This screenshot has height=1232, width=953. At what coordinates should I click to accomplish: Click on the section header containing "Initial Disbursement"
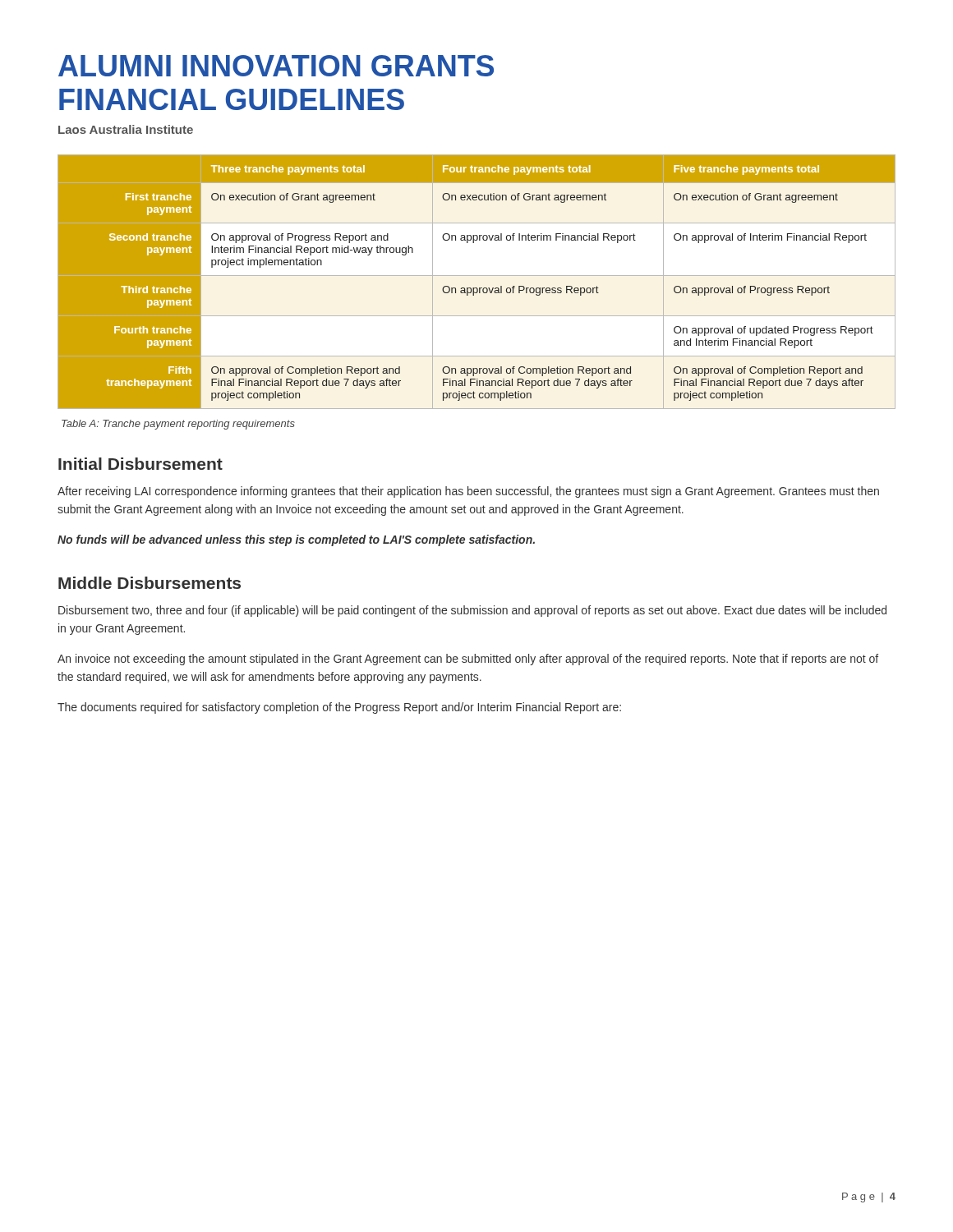pyautogui.click(x=140, y=463)
